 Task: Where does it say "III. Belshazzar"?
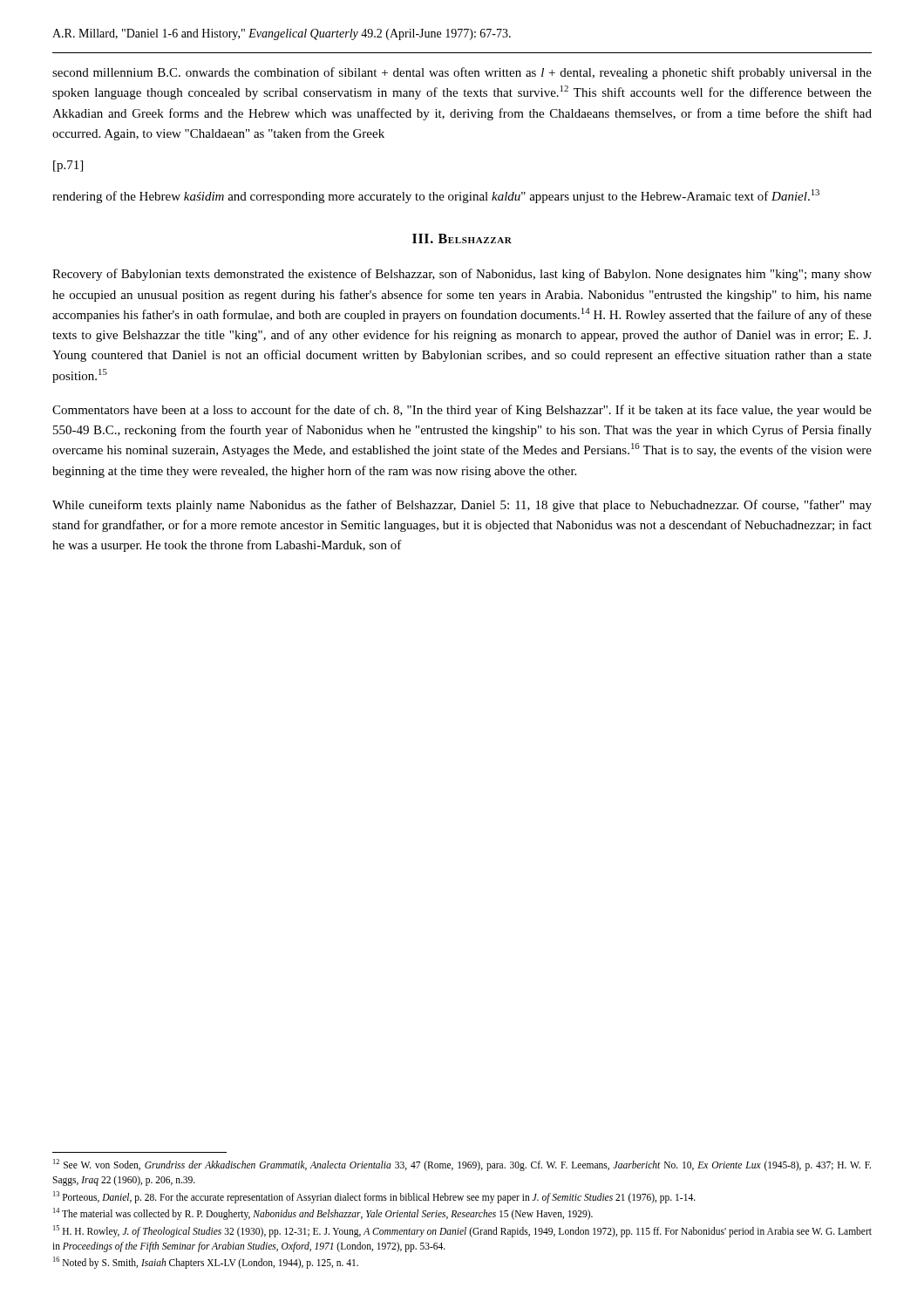[462, 239]
